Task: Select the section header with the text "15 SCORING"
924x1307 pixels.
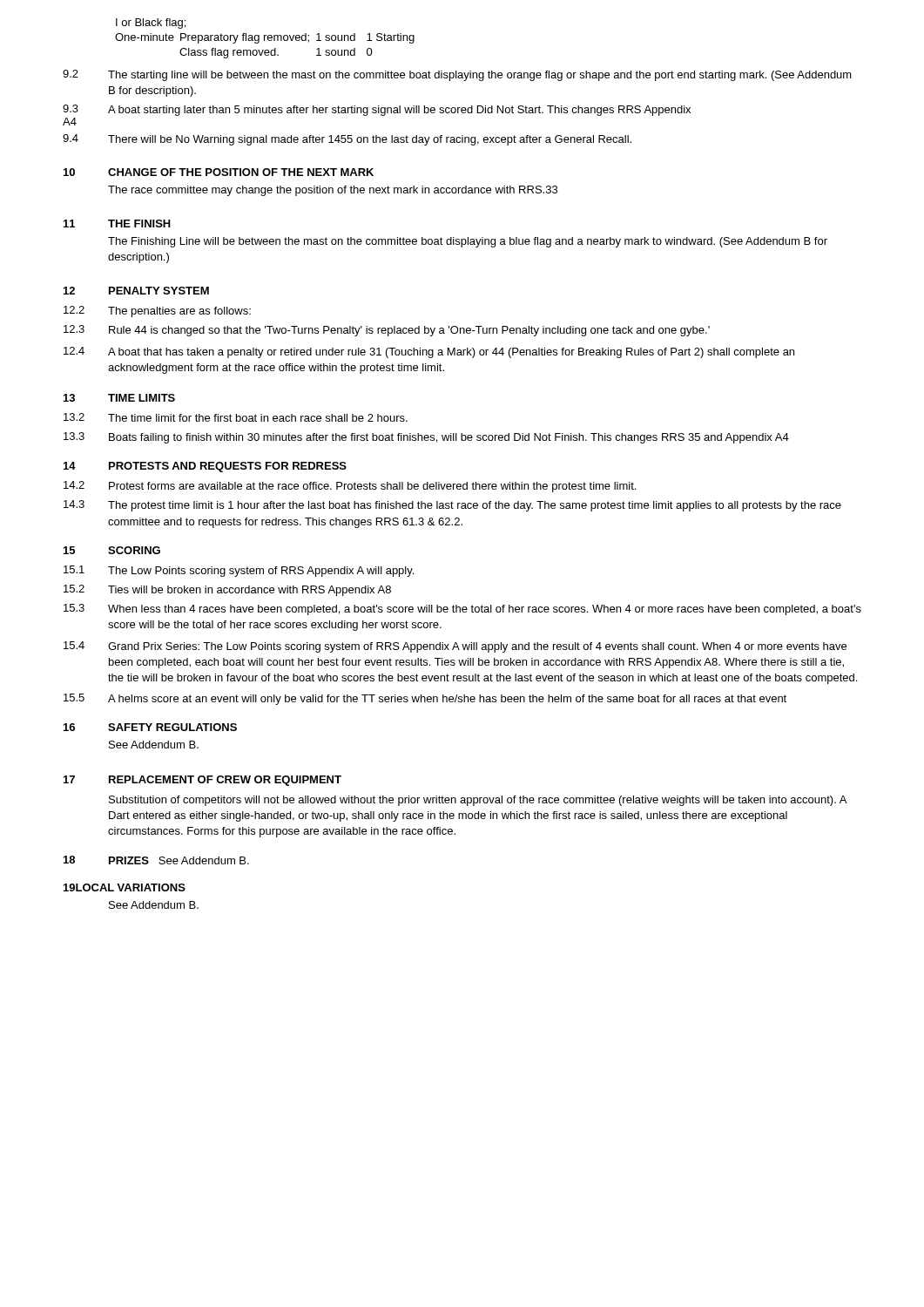Action: 112,550
